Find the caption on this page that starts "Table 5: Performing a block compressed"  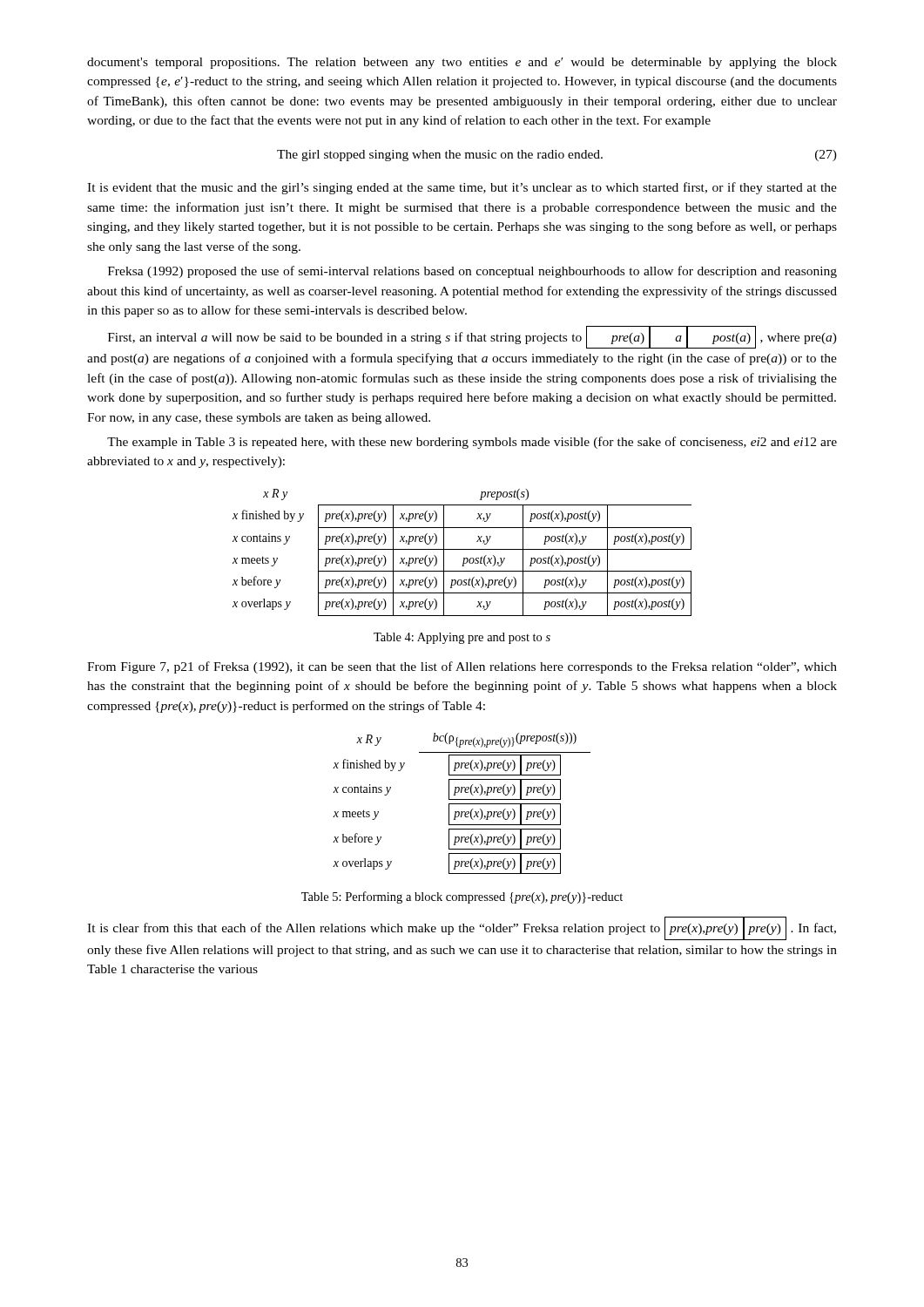click(x=462, y=897)
